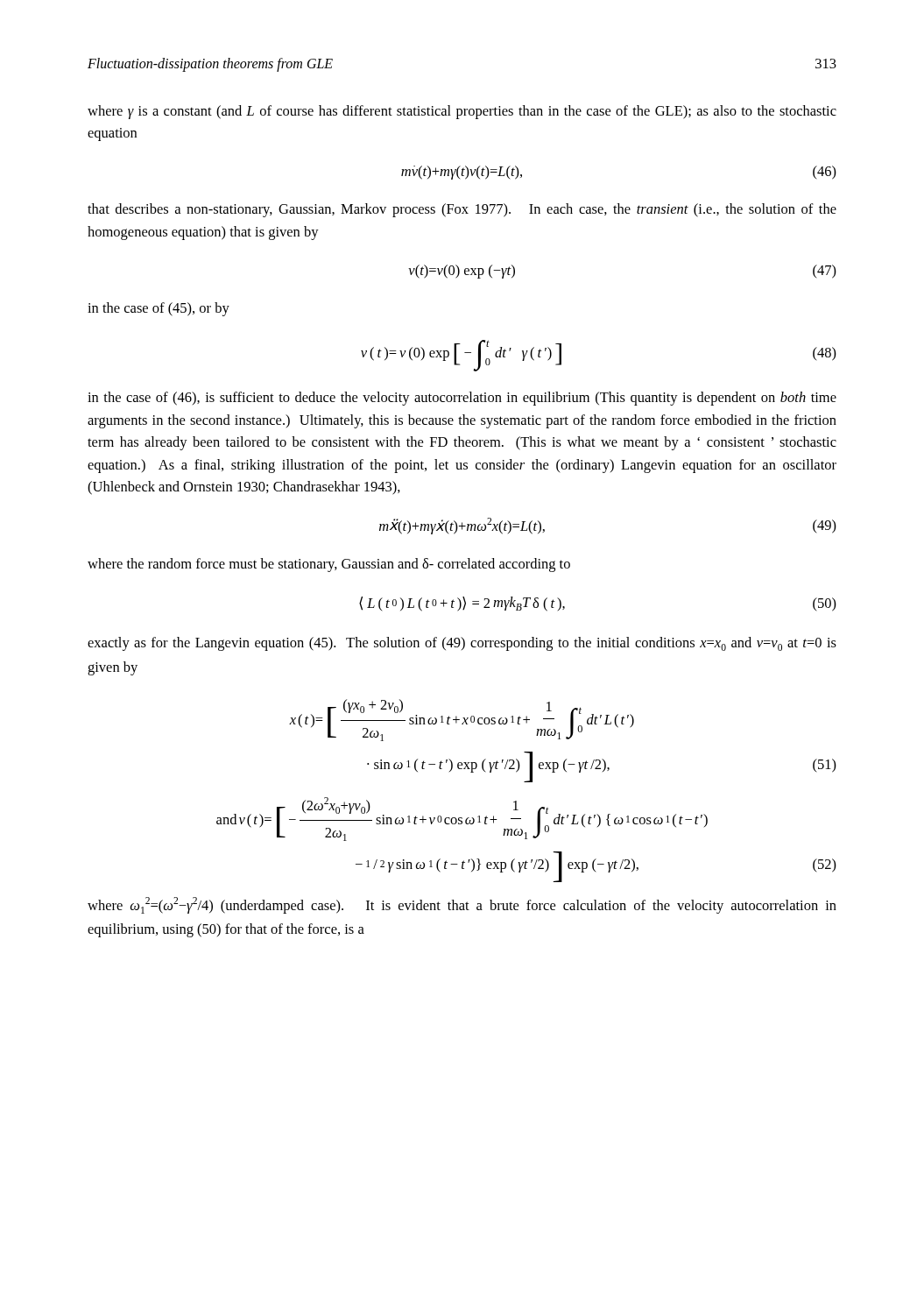Point to the region starting "mv·(t)+mγ(t)v(t)=L(t), (46)"

tap(455, 172)
